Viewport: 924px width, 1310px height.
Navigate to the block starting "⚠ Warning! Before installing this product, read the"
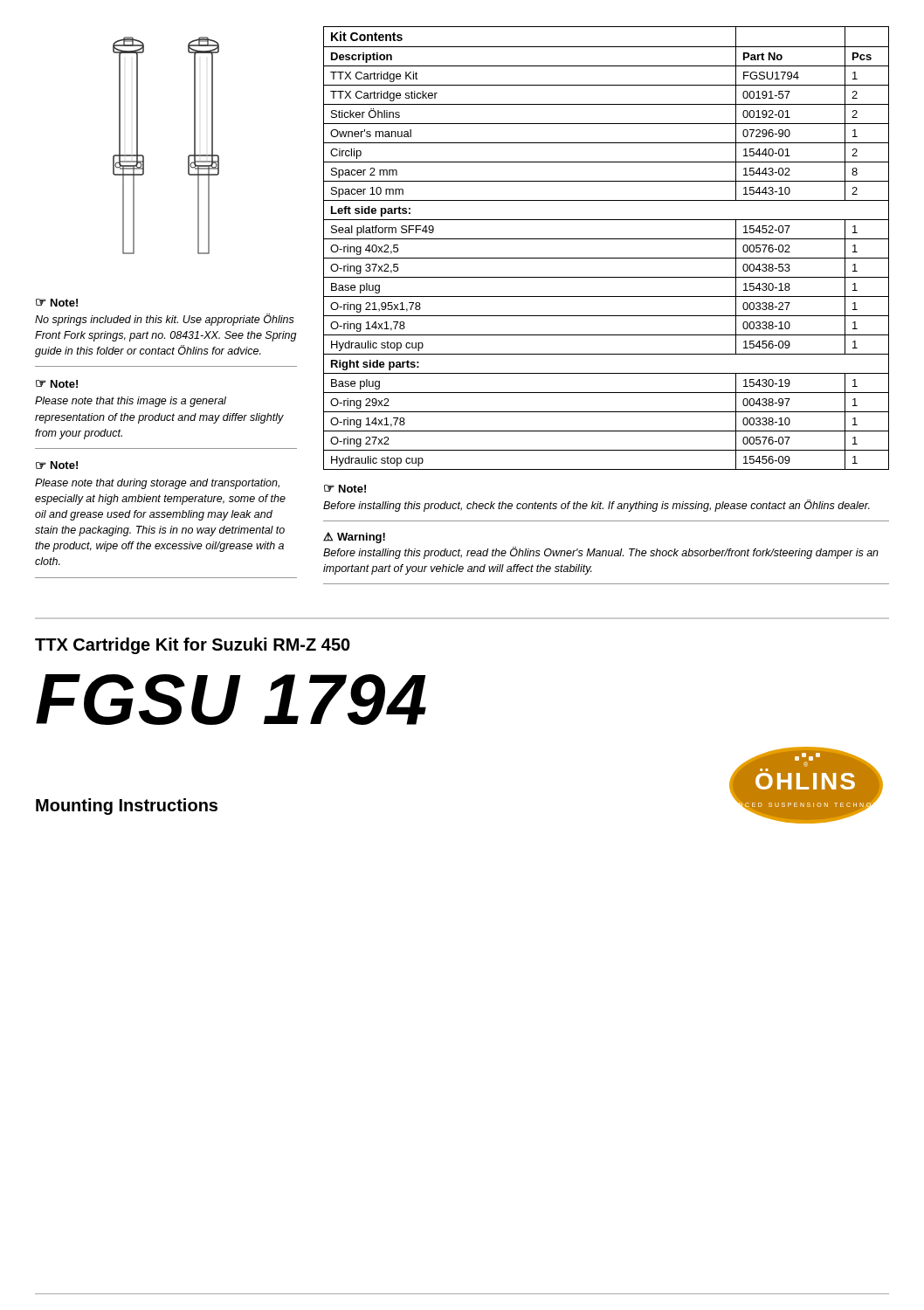coord(606,553)
